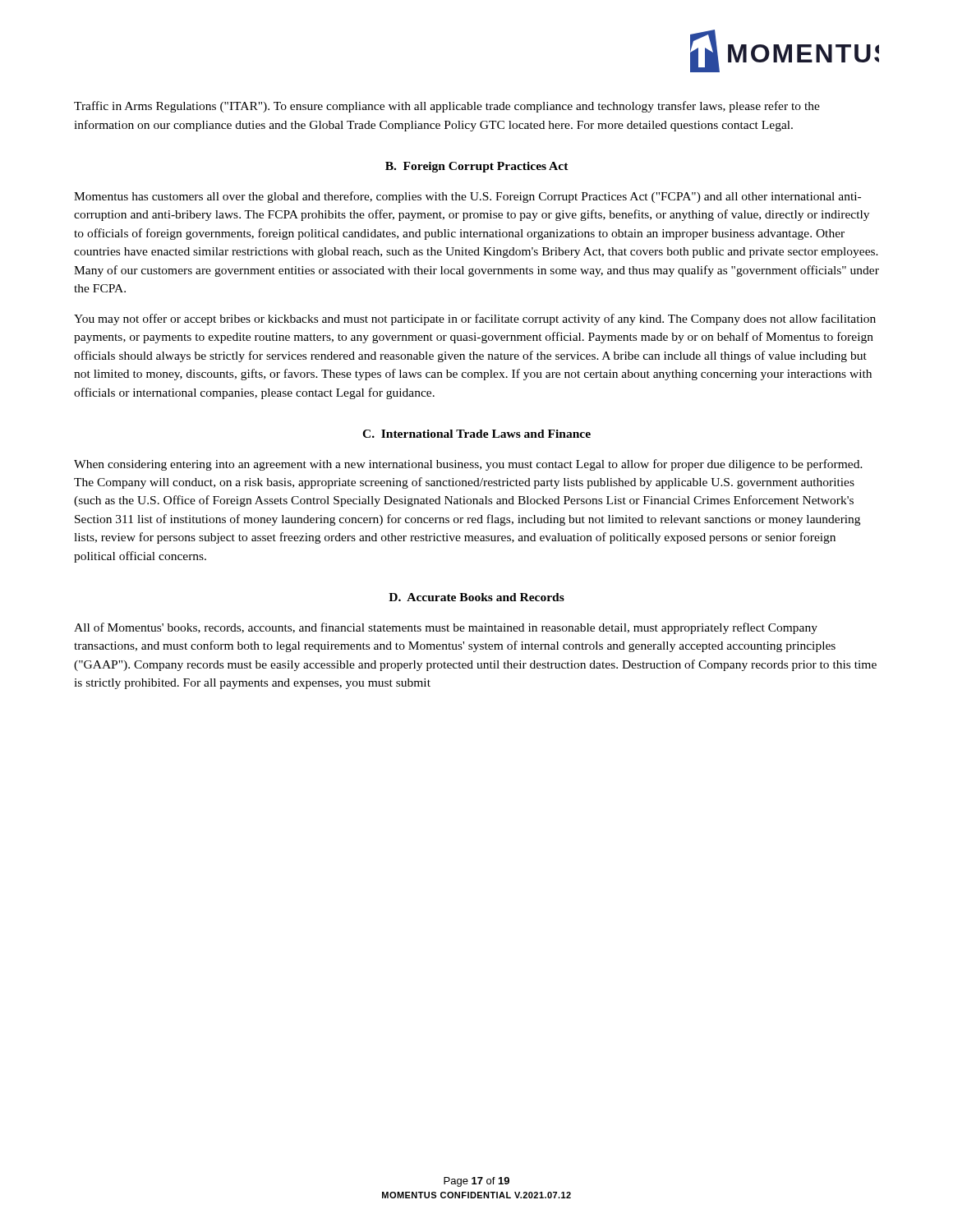Click on the text starting "D. Accurate Books and Records"

(476, 597)
